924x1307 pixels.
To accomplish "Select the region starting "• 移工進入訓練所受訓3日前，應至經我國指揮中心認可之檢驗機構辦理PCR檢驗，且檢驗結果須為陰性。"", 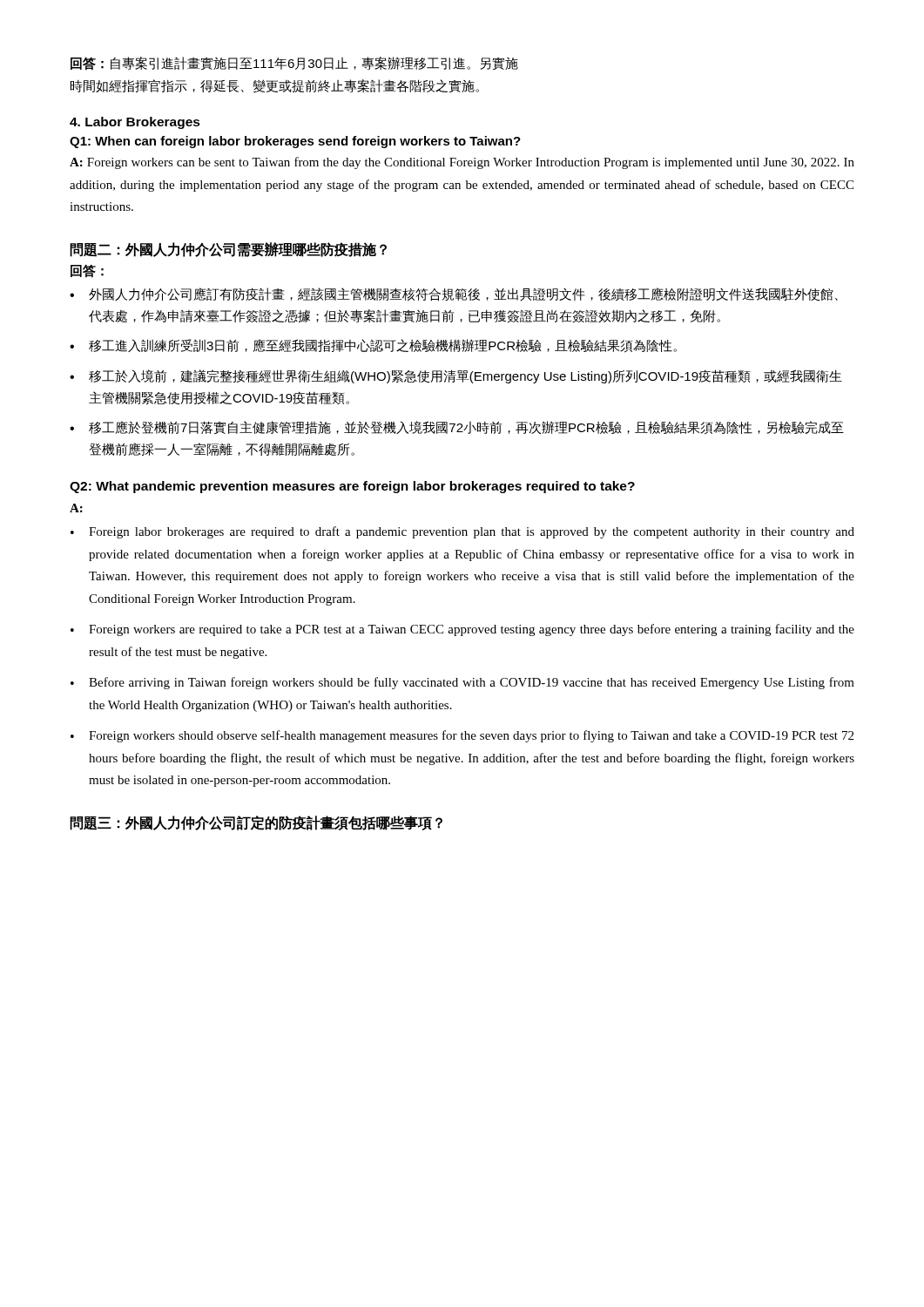I will point(462,346).
